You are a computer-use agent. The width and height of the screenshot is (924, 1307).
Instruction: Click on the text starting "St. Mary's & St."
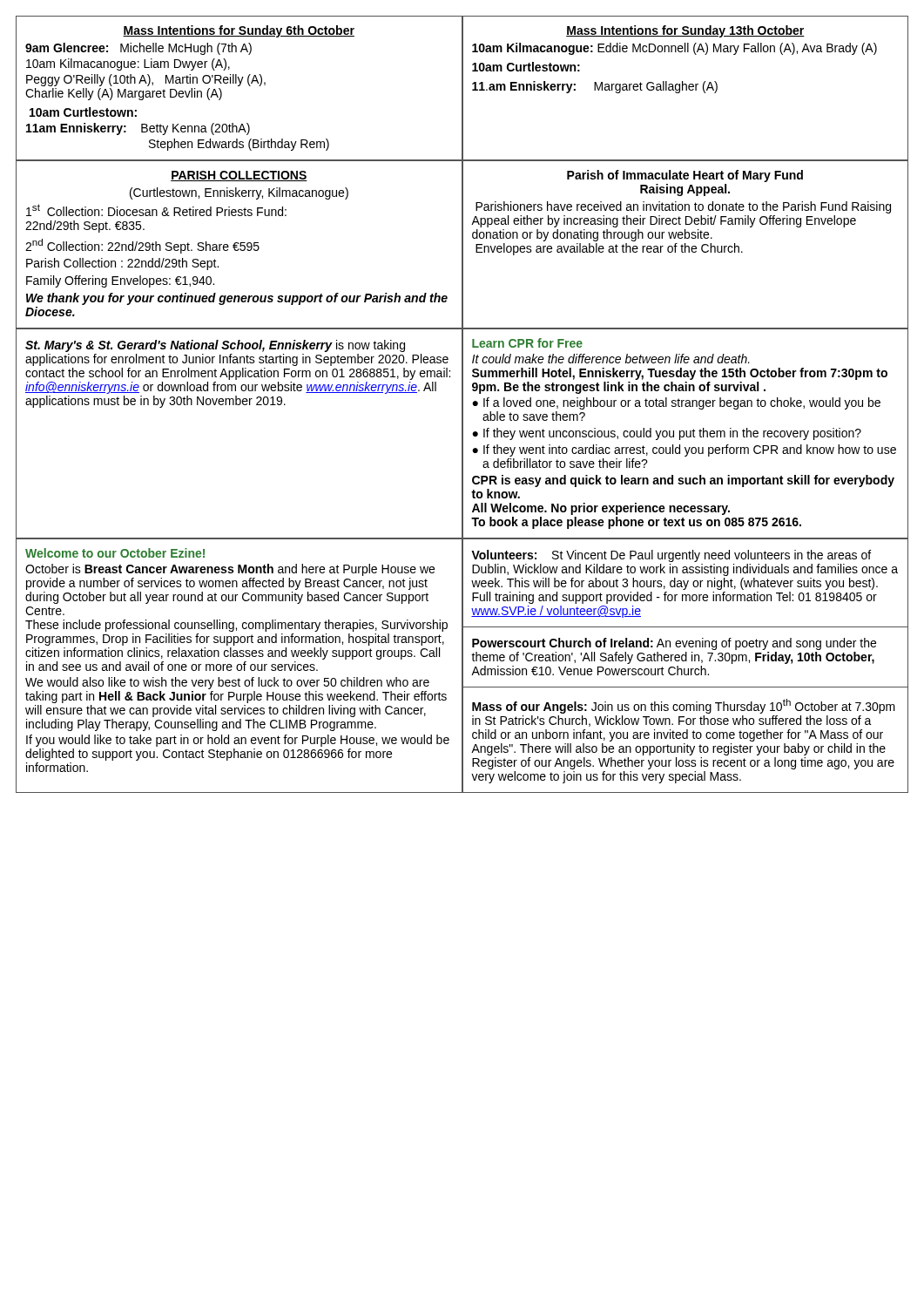[239, 373]
